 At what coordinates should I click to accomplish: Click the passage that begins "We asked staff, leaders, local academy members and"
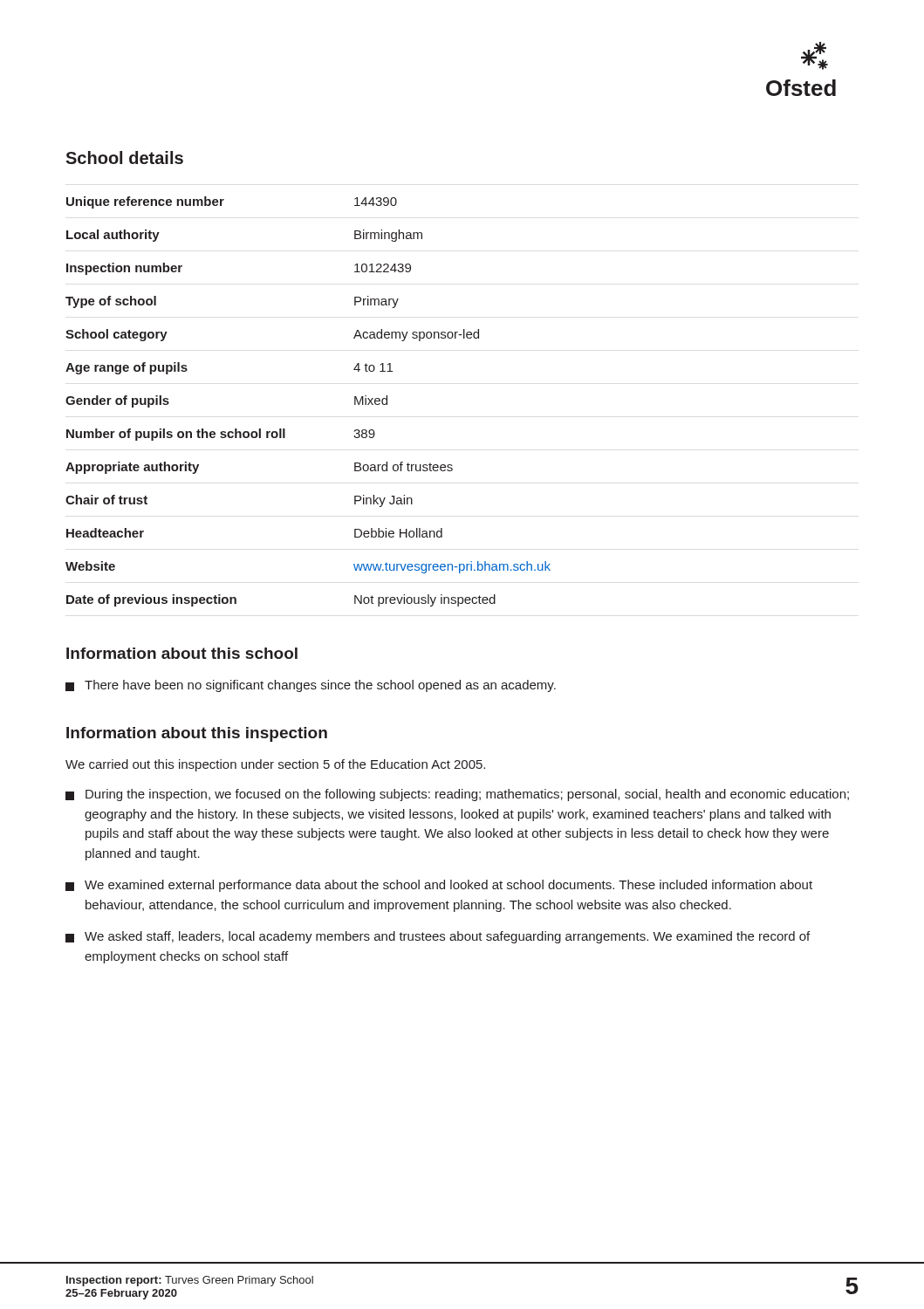click(x=462, y=946)
